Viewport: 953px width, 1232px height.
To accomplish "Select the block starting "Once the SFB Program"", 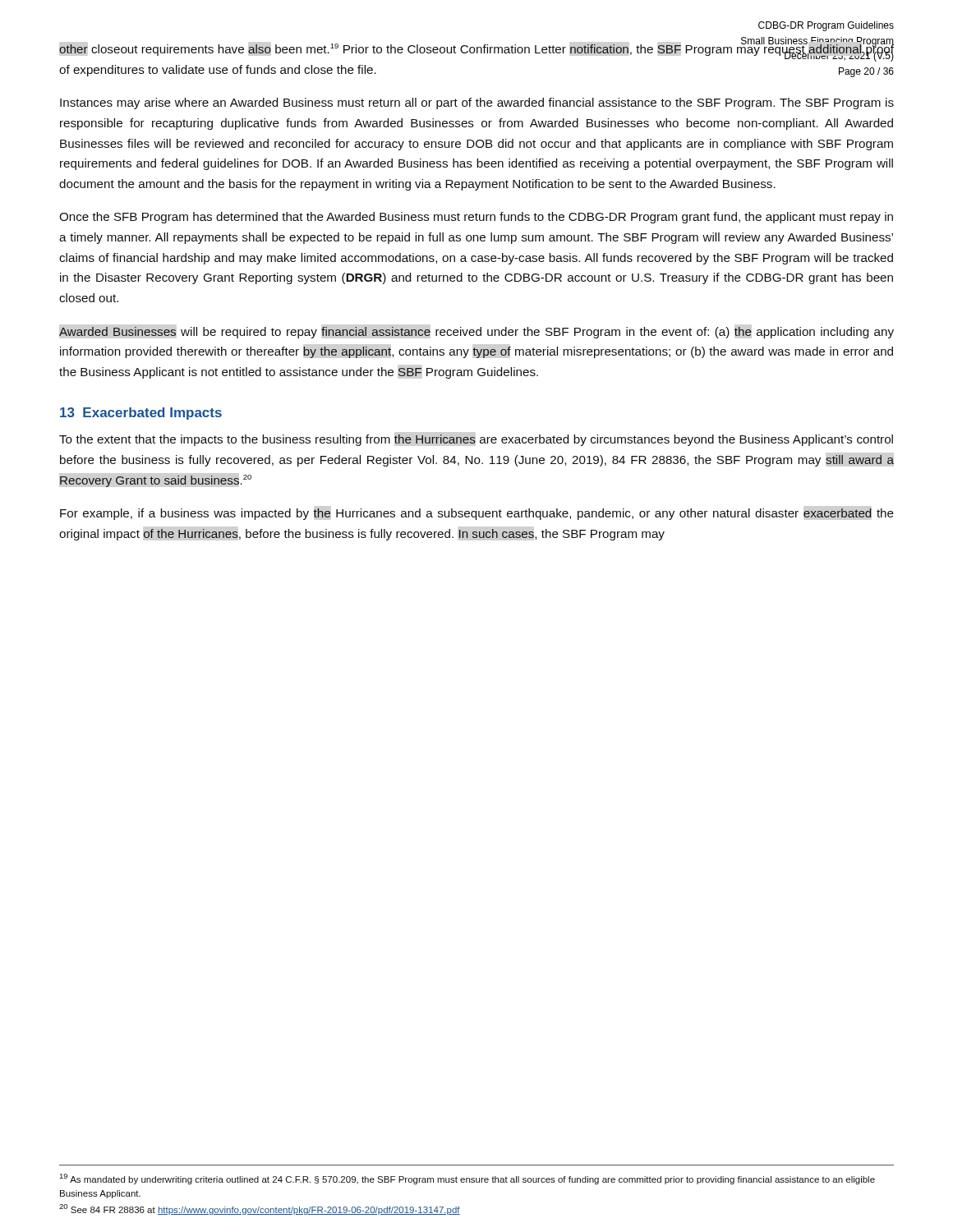I will 476,257.
